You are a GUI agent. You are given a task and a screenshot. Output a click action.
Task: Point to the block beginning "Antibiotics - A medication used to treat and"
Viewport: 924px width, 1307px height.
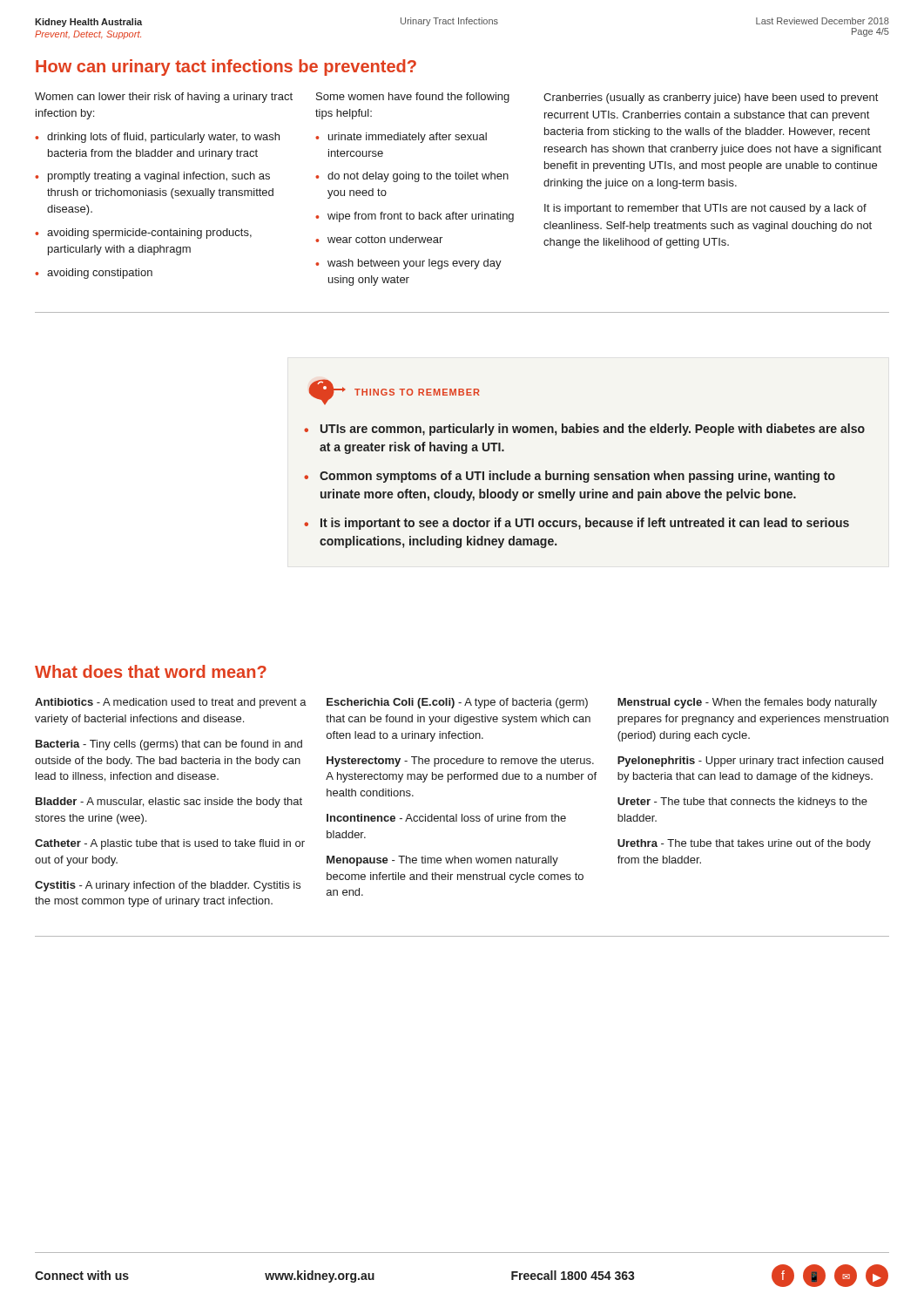[x=170, y=710]
